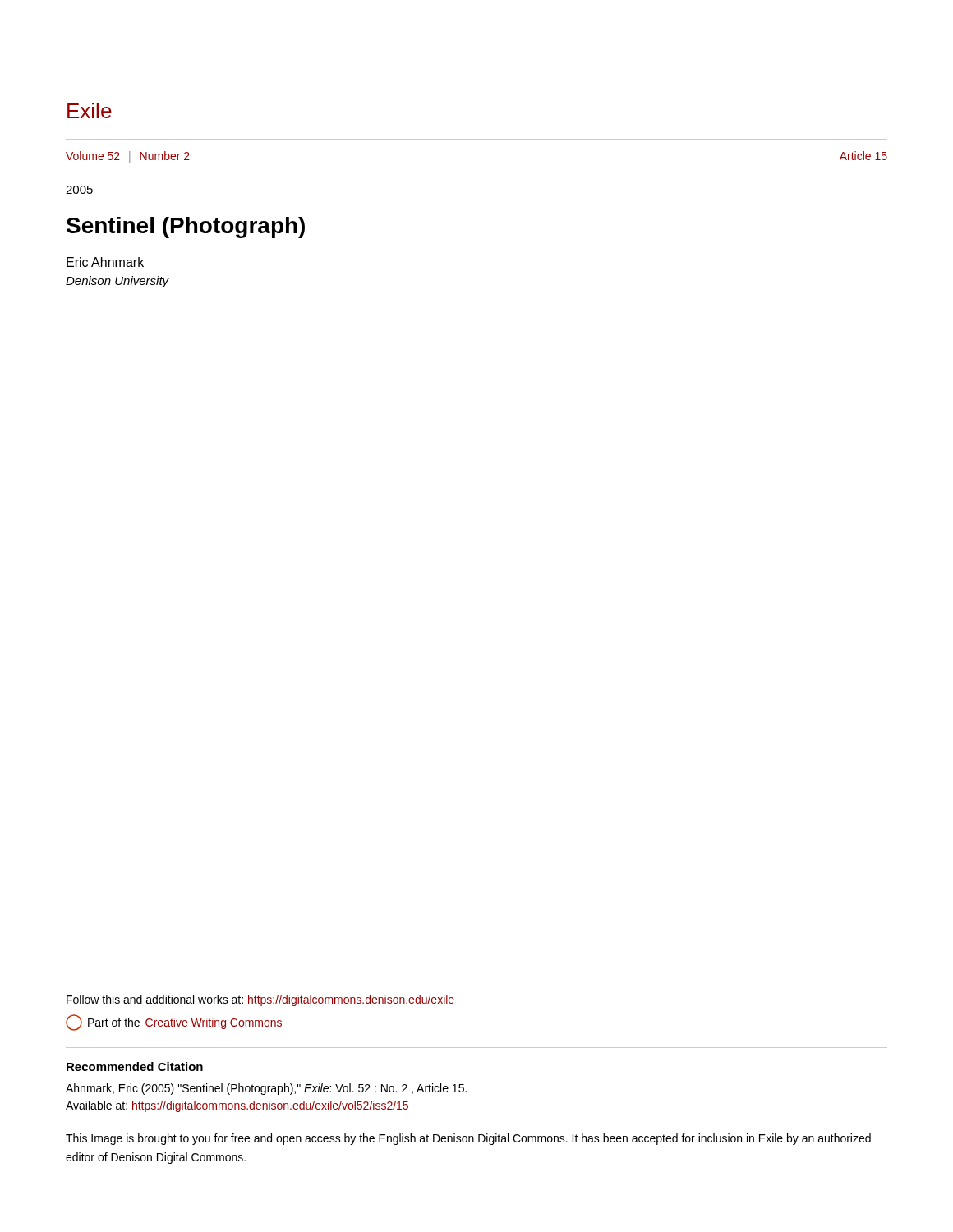Point to the text starting "Sentinel (Photograph)"
The image size is (953, 1232).
click(186, 225)
